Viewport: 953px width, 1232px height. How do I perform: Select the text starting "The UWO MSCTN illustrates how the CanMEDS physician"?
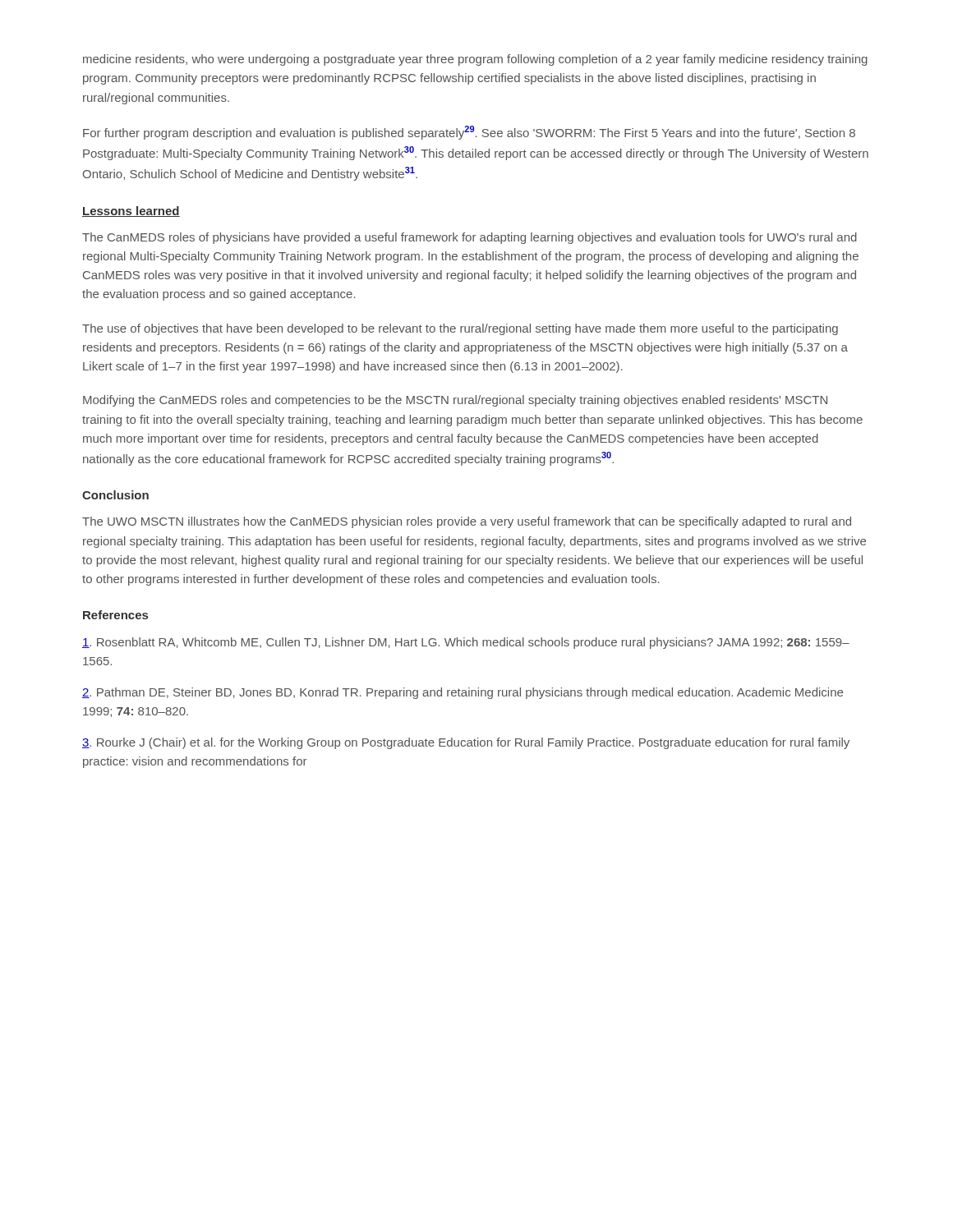coord(474,550)
